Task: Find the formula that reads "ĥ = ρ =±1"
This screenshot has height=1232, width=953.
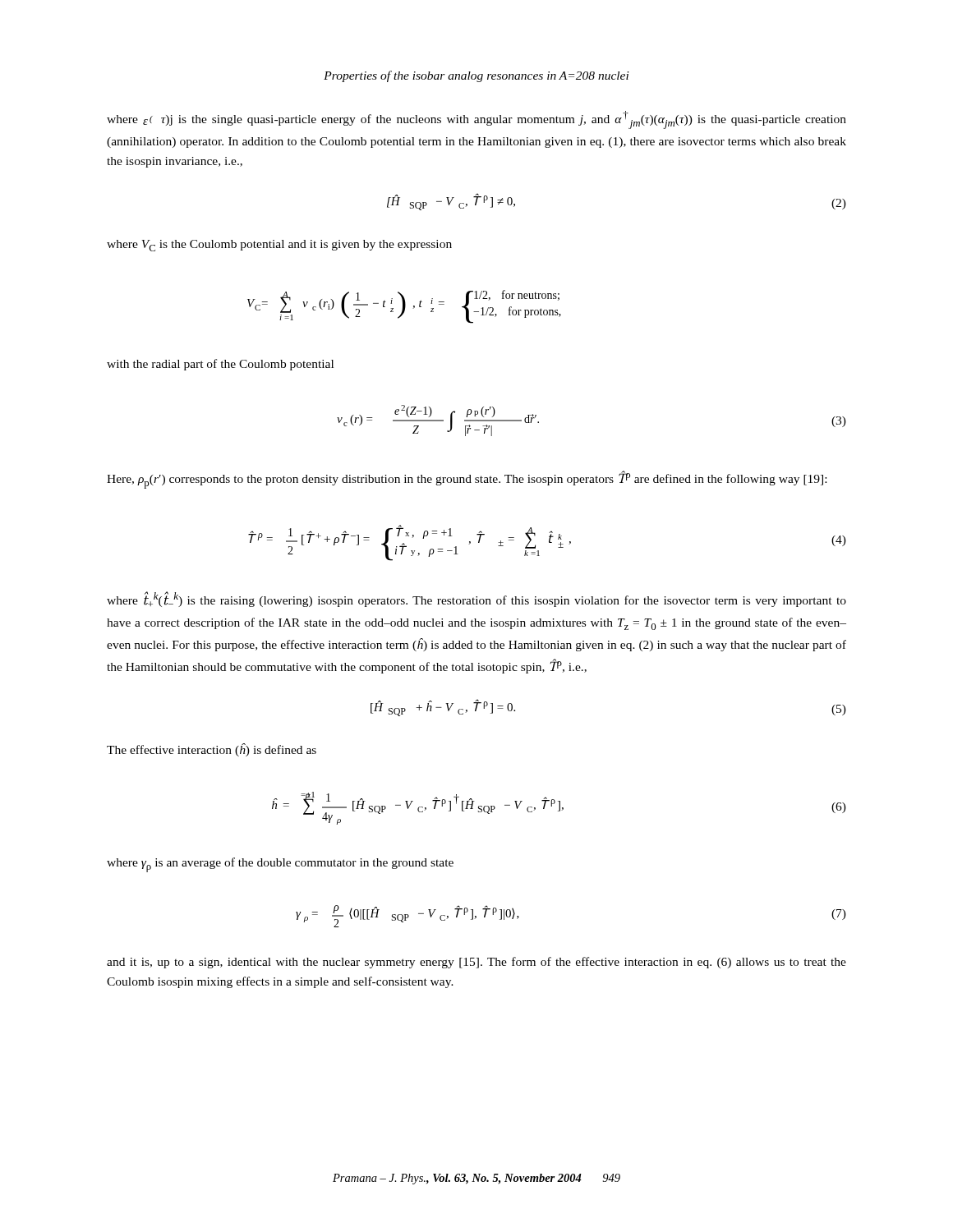Action: click(x=559, y=806)
